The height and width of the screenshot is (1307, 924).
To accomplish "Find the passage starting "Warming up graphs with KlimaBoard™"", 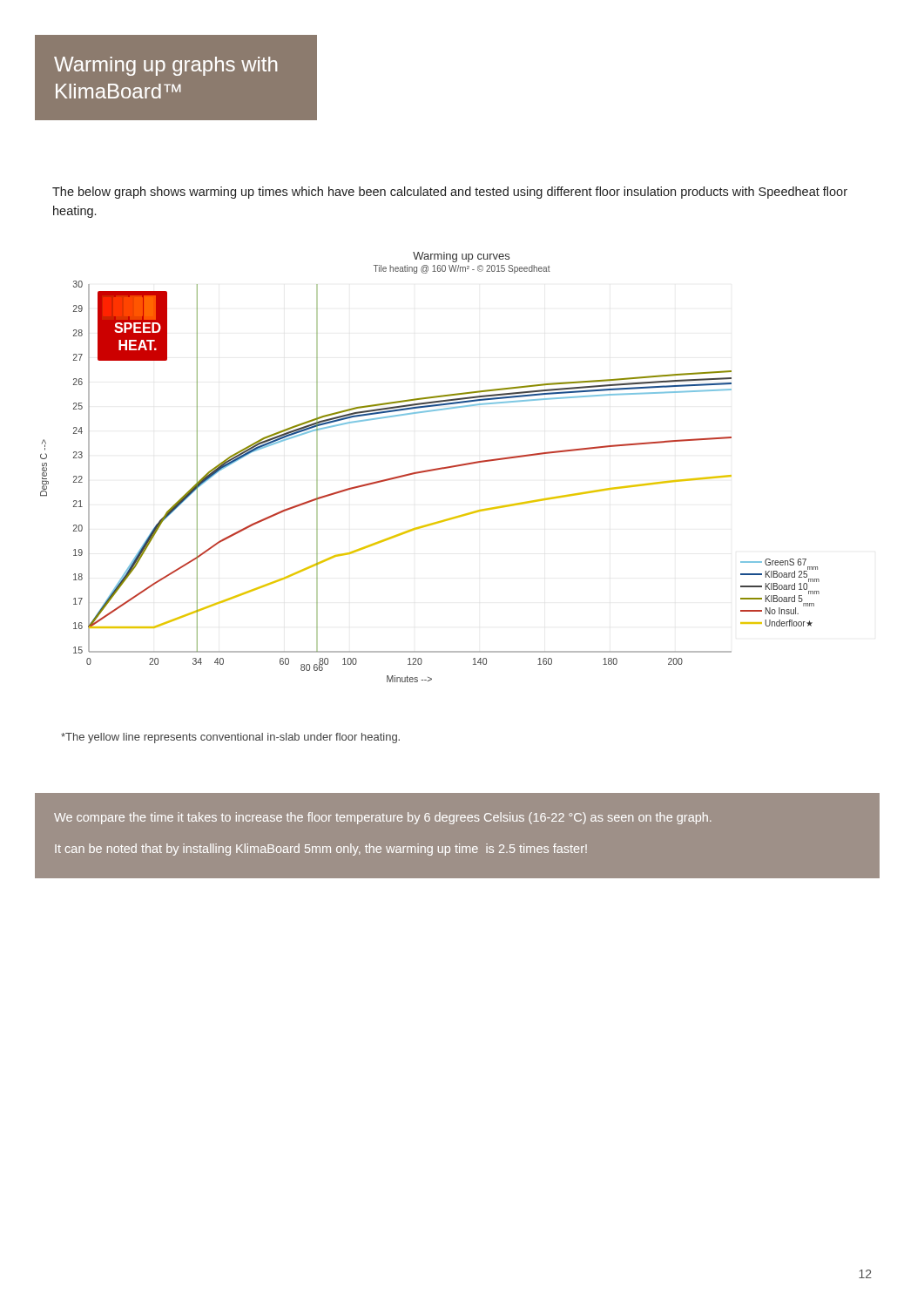I will click(x=176, y=78).
